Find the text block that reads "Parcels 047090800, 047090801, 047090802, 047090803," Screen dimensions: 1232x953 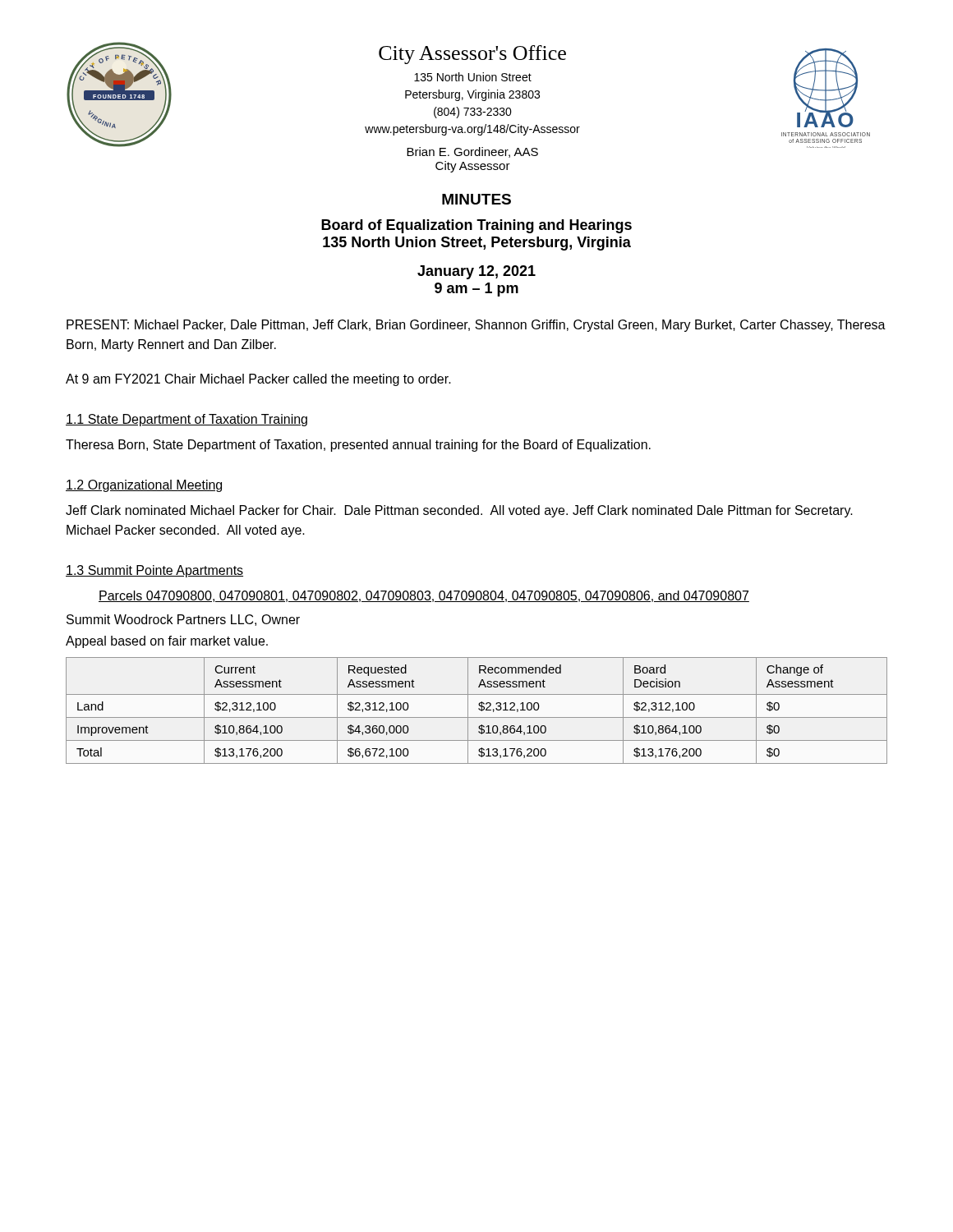click(424, 596)
